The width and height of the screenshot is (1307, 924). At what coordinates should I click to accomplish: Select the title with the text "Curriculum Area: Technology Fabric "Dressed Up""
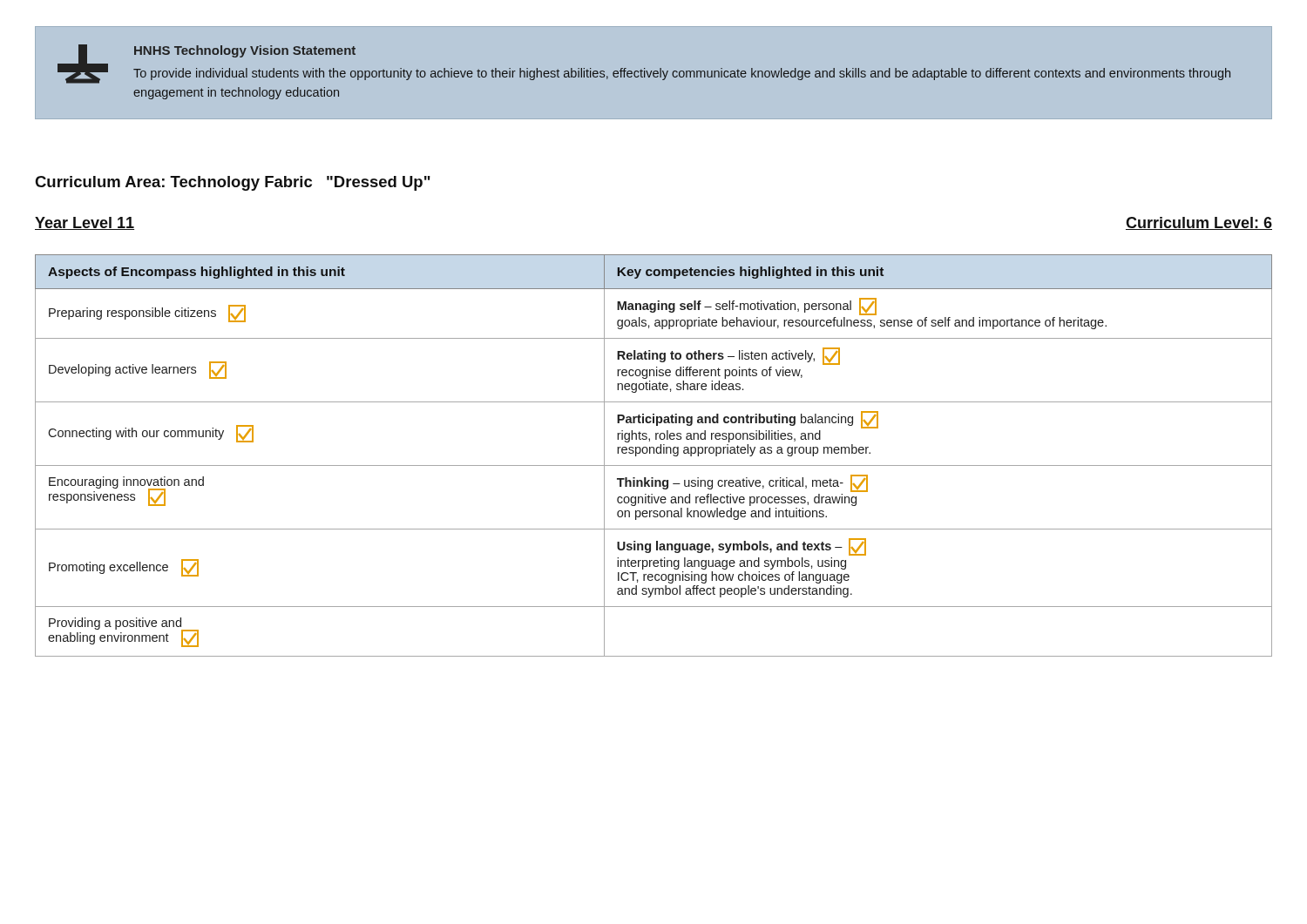(233, 182)
